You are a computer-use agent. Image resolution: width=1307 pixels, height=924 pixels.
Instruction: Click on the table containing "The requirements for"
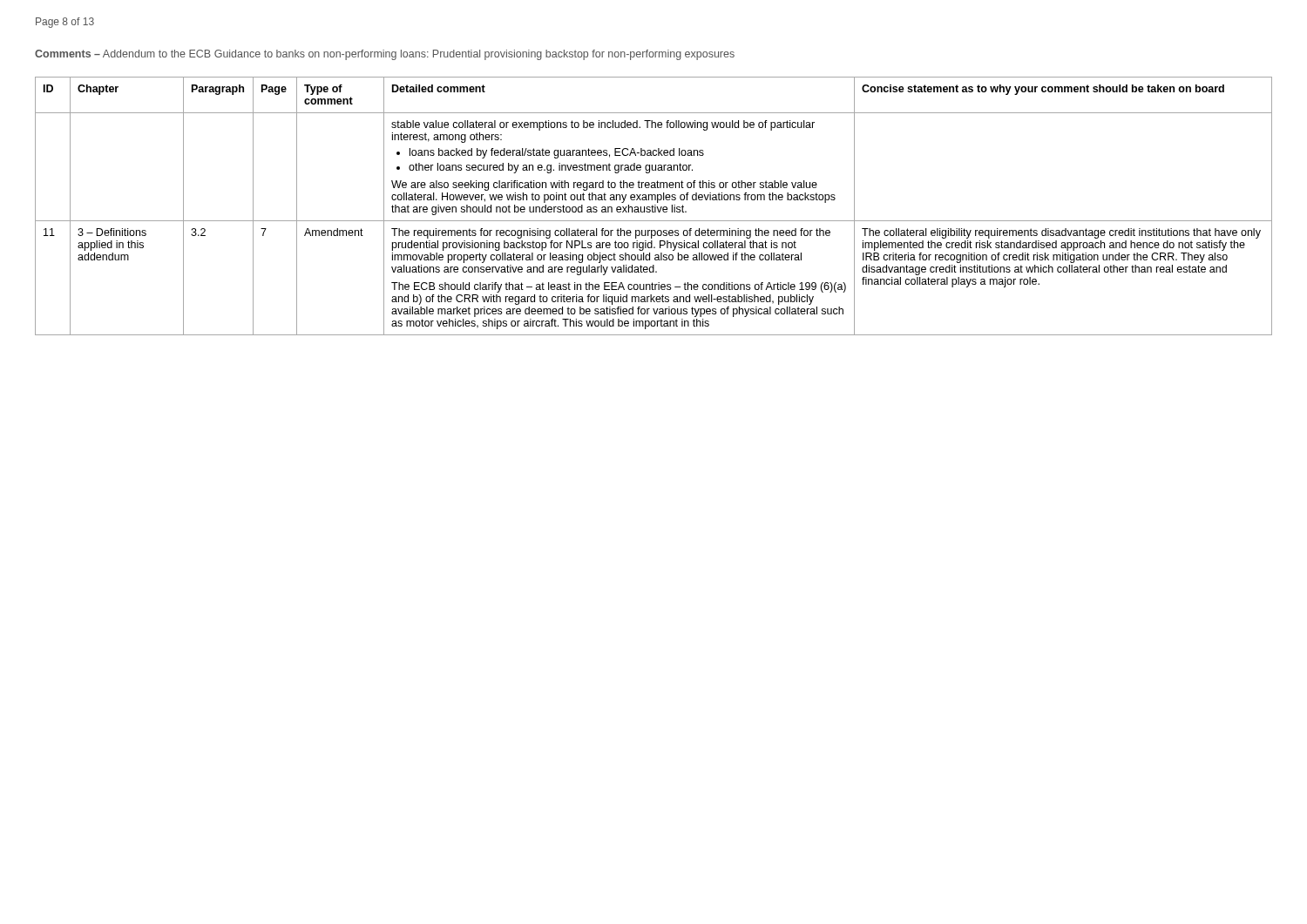pos(654,496)
